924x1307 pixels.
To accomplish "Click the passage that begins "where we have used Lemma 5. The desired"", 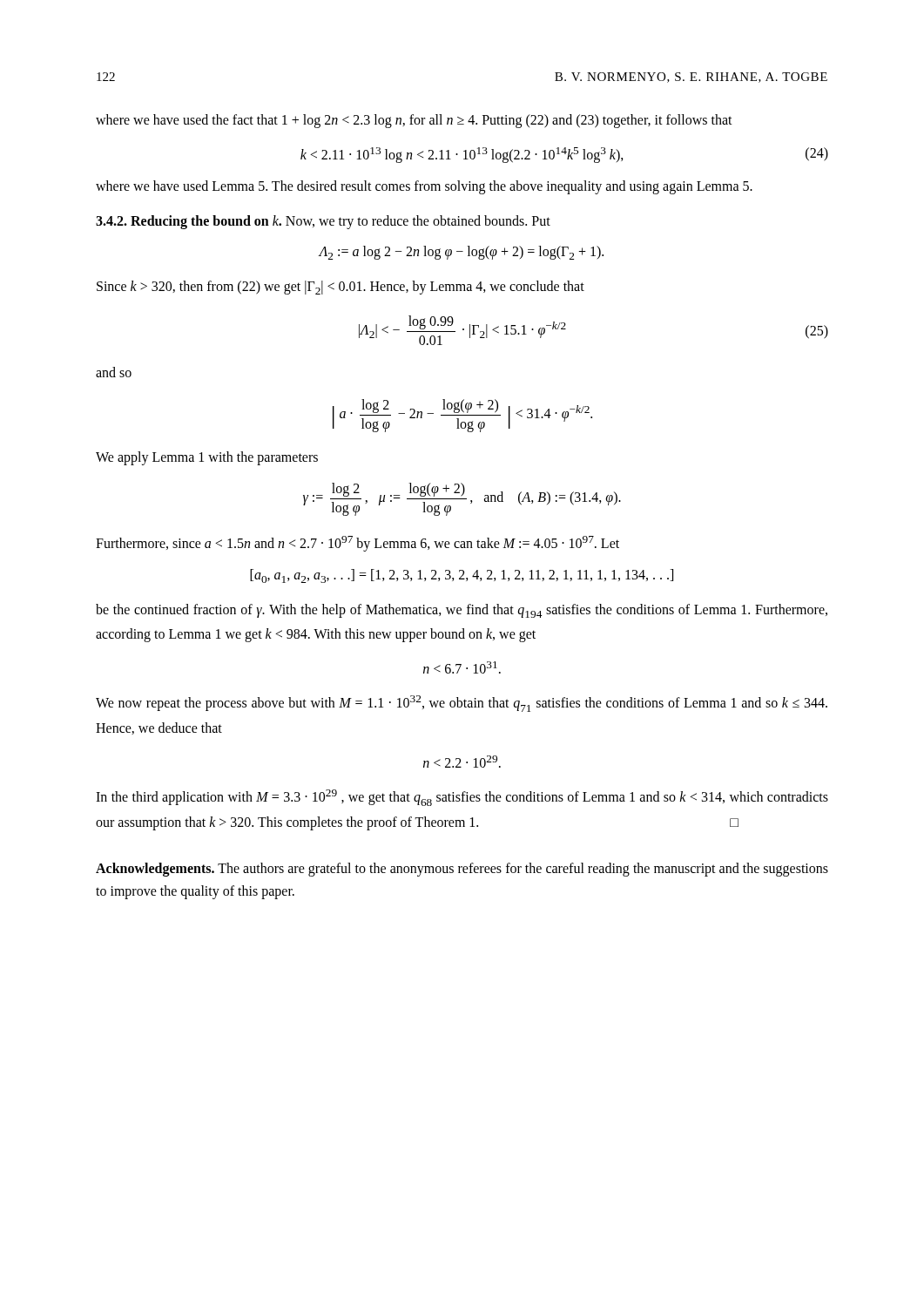I will pyautogui.click(x=462, y=186).
